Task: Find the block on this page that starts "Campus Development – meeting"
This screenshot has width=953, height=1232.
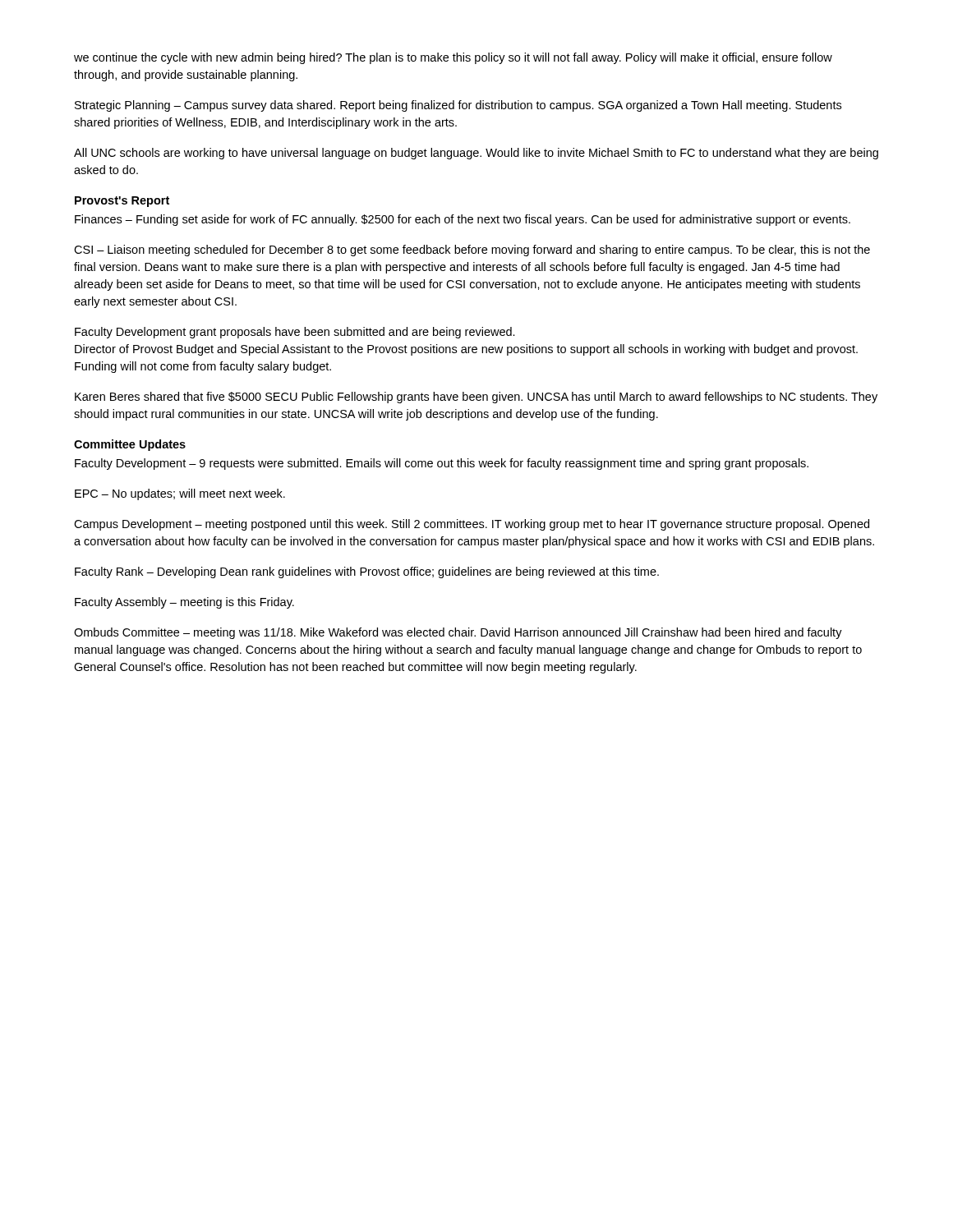Action: tap(475, 533)
